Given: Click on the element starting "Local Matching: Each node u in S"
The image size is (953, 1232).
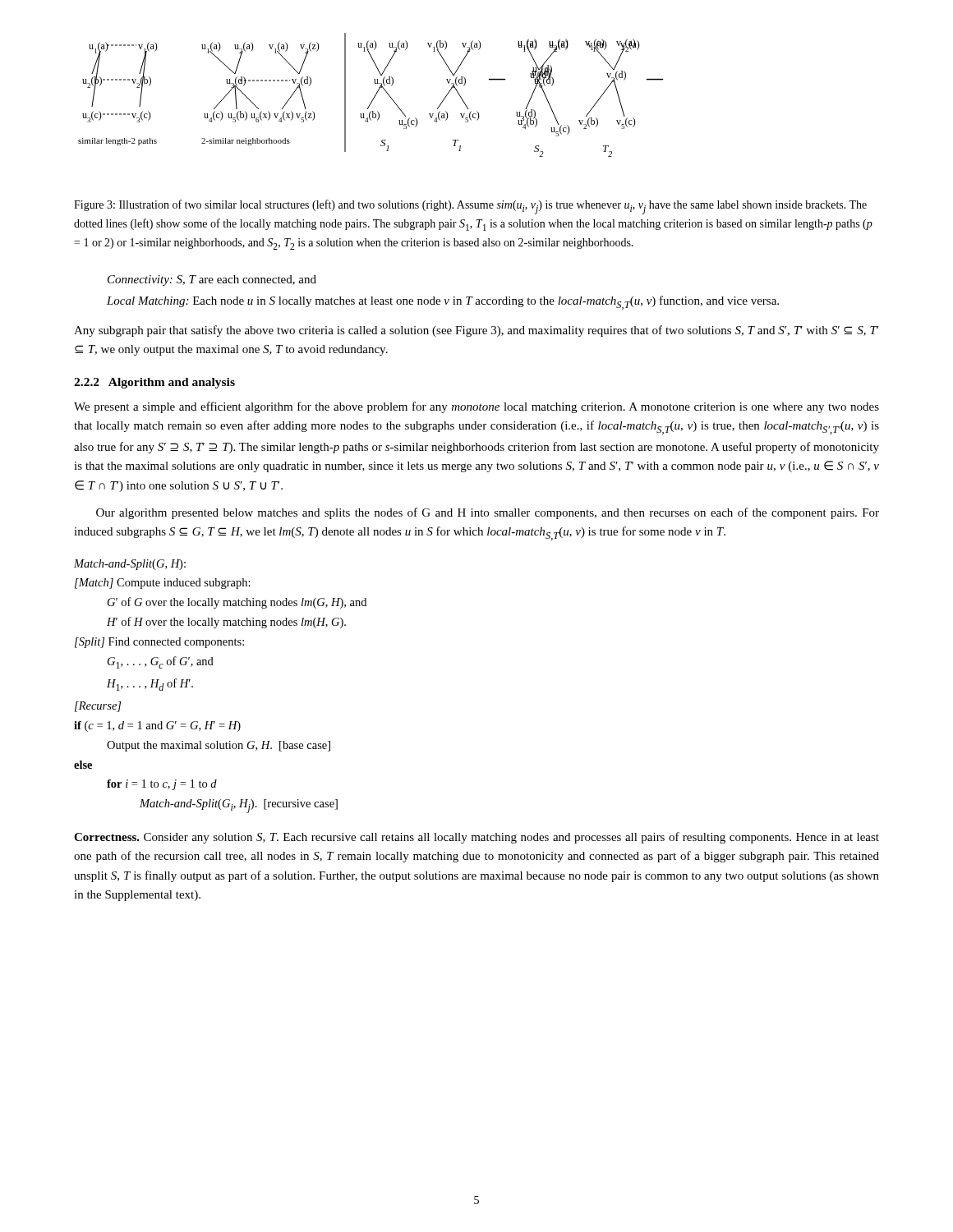Looking at the screenshot, I should [443, 302].
